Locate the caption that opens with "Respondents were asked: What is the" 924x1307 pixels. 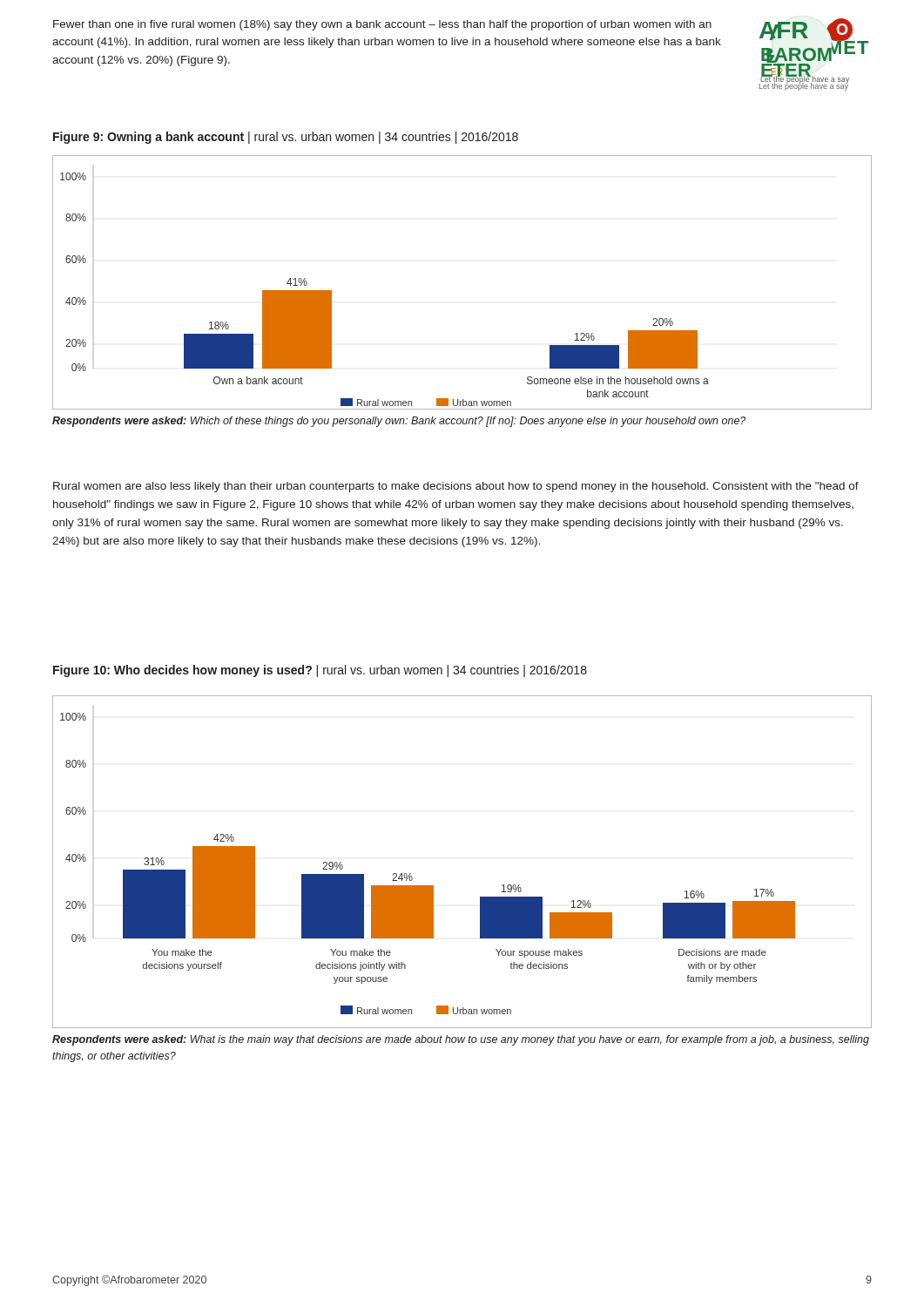[461, 1048]
